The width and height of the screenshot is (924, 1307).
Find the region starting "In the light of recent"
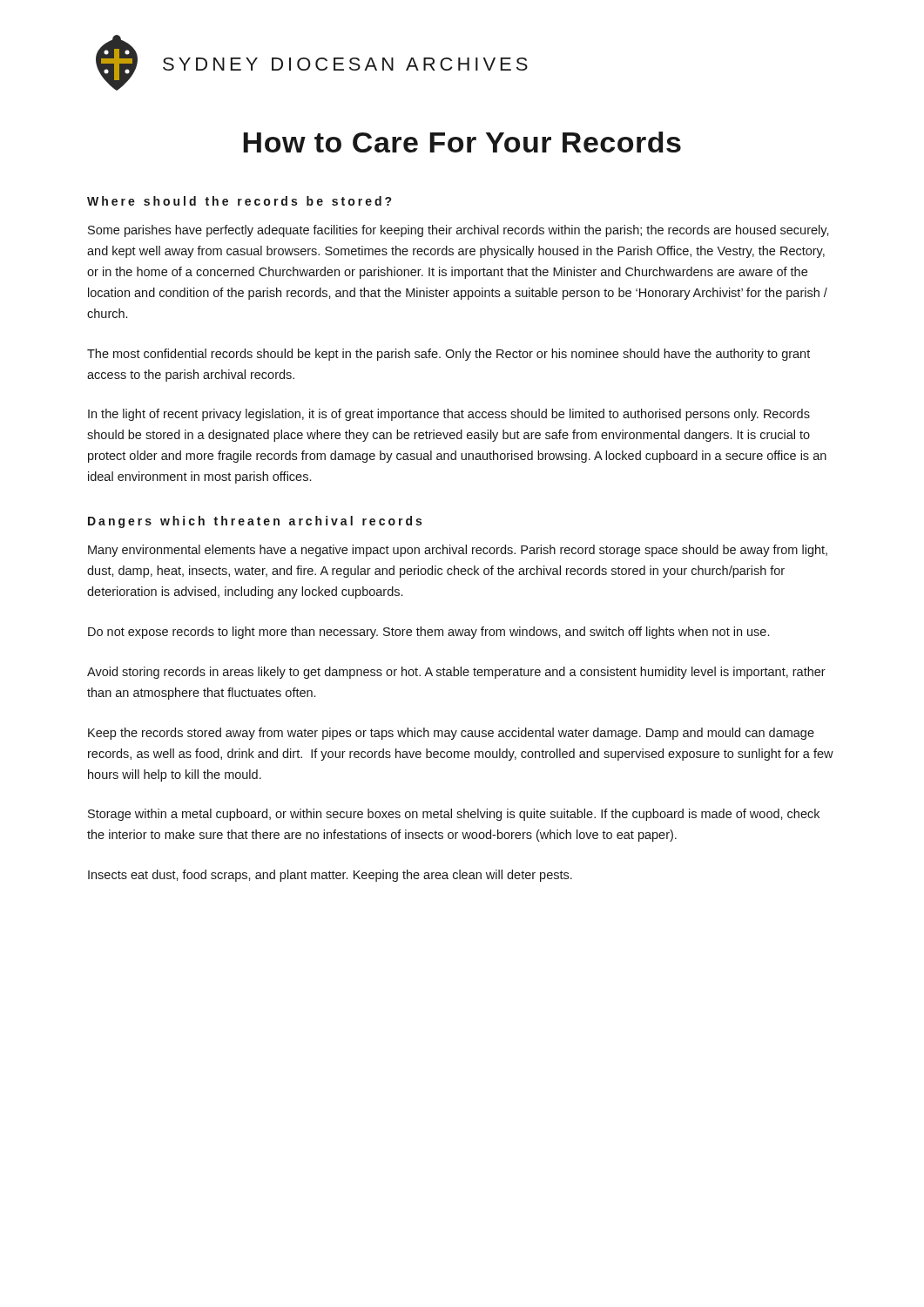tap(457, 445)
